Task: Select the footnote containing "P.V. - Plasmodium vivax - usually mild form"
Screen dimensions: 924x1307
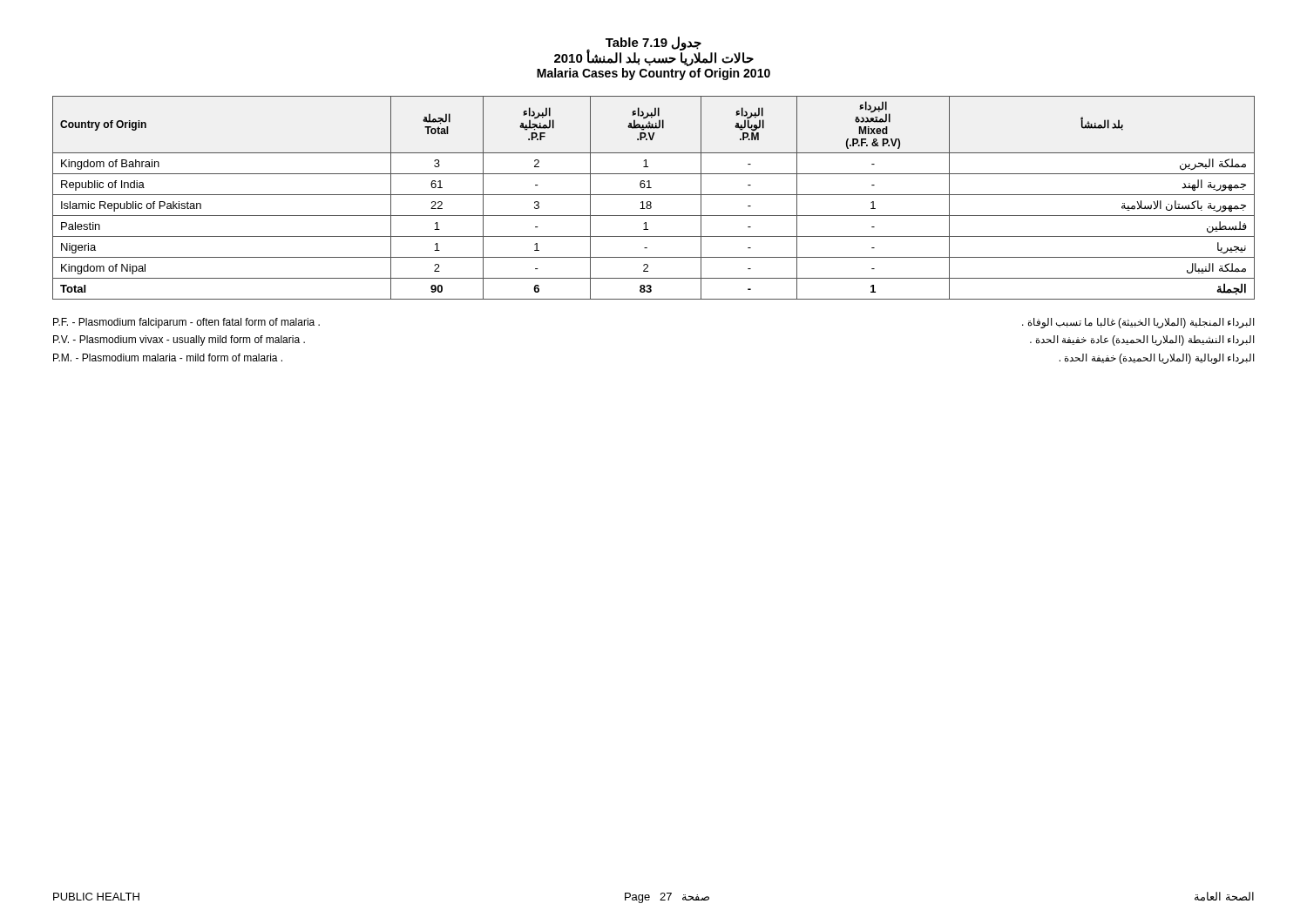Action: [179, 340]
